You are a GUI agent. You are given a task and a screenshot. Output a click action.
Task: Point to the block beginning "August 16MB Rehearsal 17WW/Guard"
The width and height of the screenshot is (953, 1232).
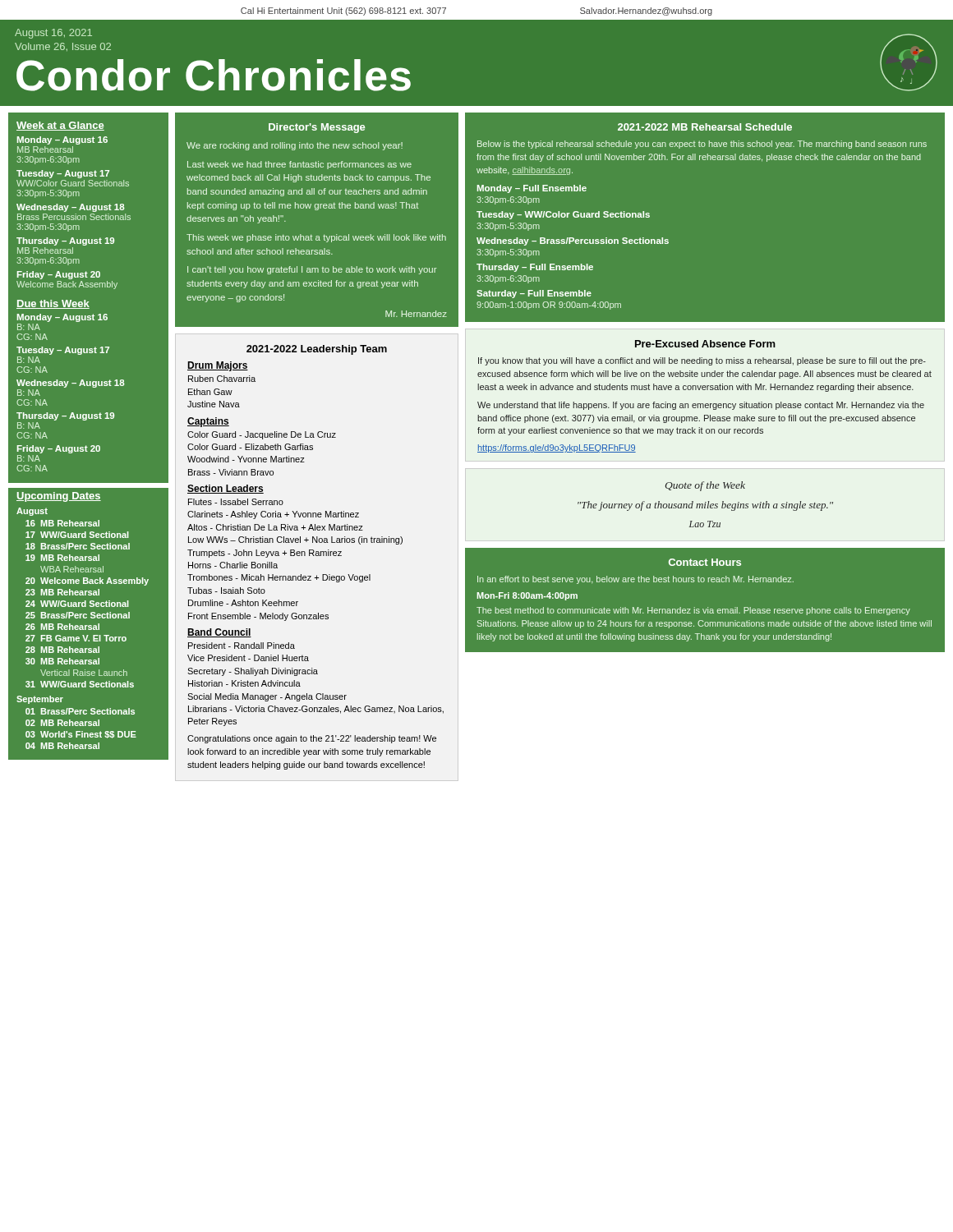click(88, 629)
